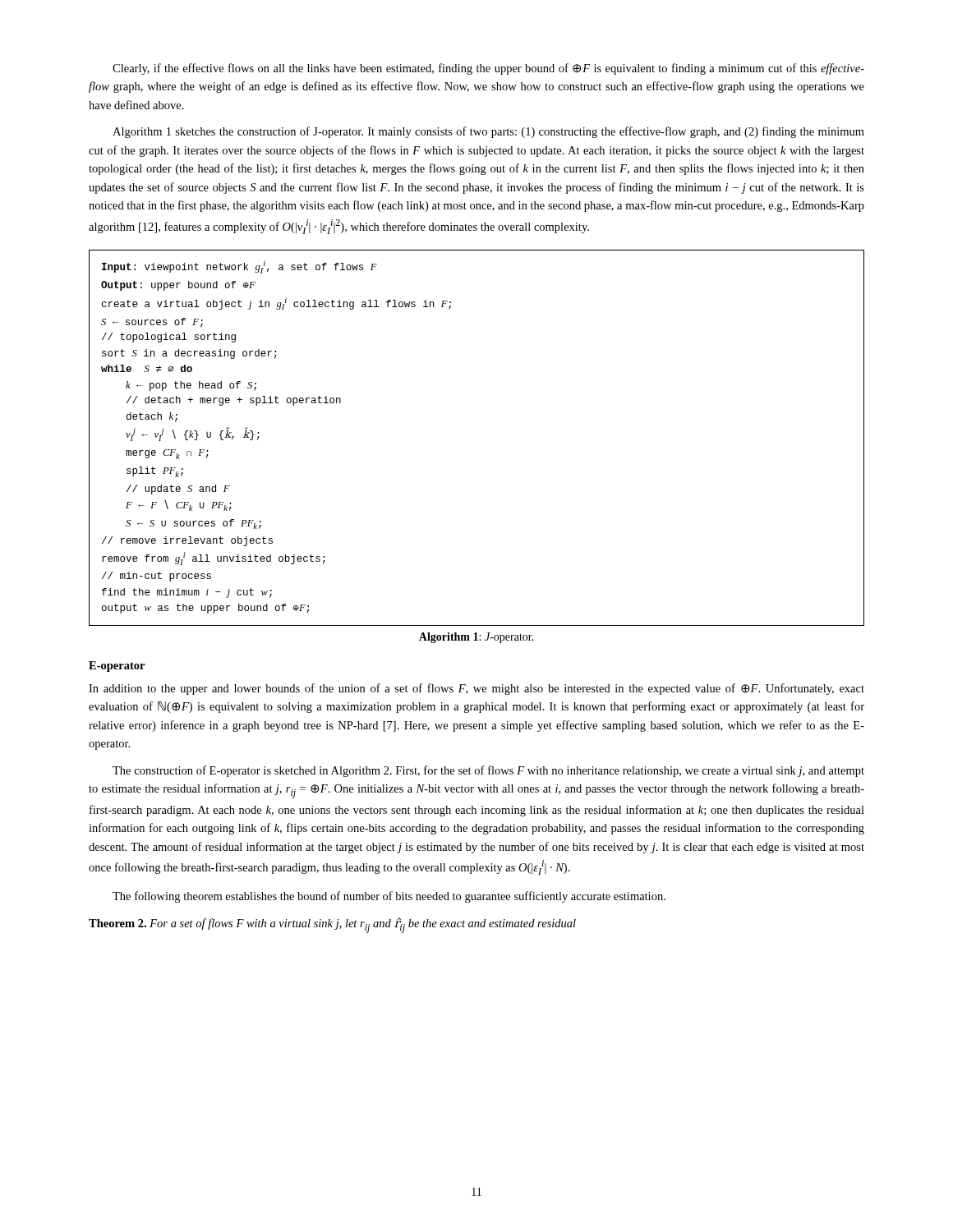The image size is (953, 1232).
Task: Find the section header
Action: click(476, 665)
